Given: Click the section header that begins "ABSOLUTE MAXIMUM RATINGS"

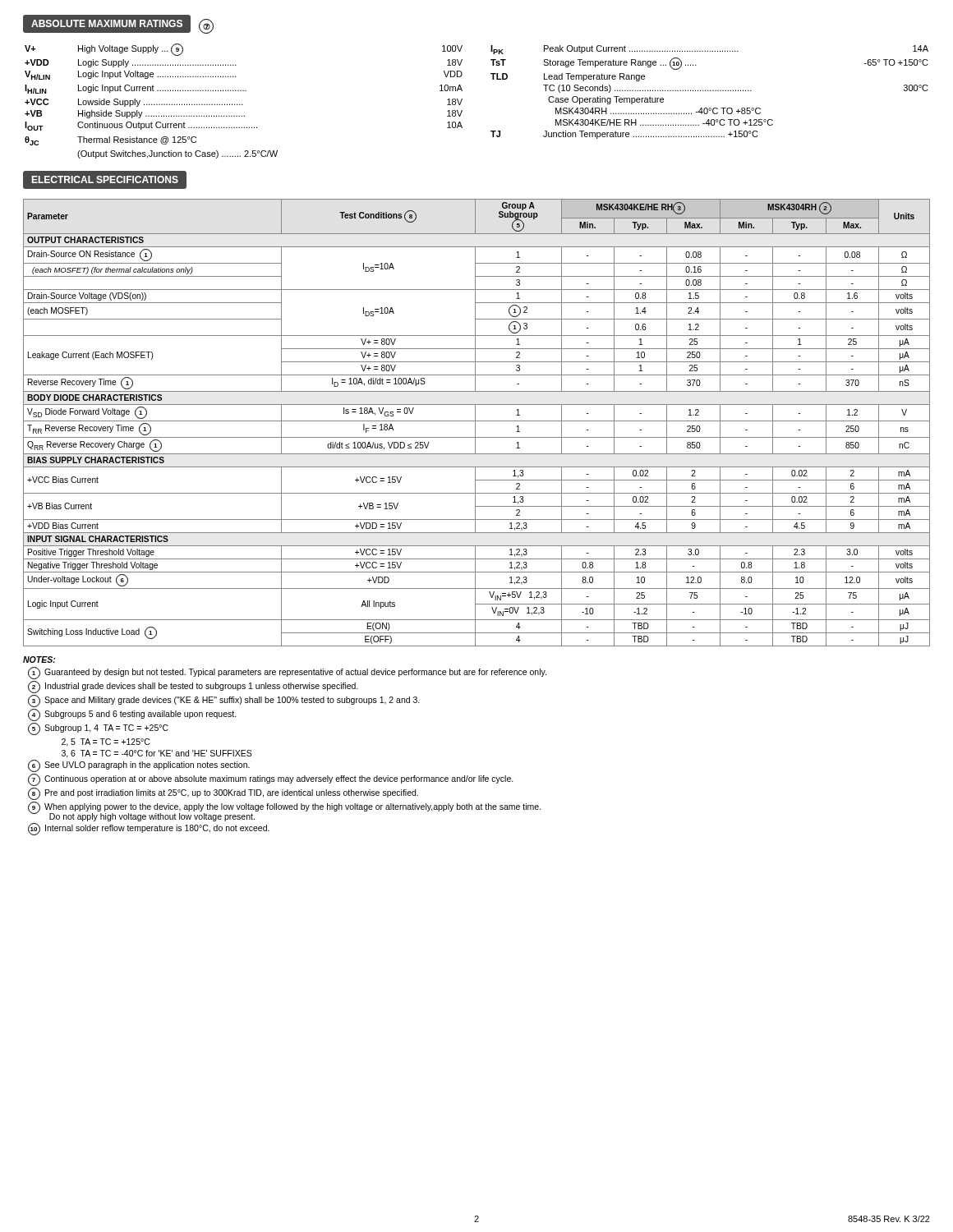Looking at the screenshot, I should 118,24.
